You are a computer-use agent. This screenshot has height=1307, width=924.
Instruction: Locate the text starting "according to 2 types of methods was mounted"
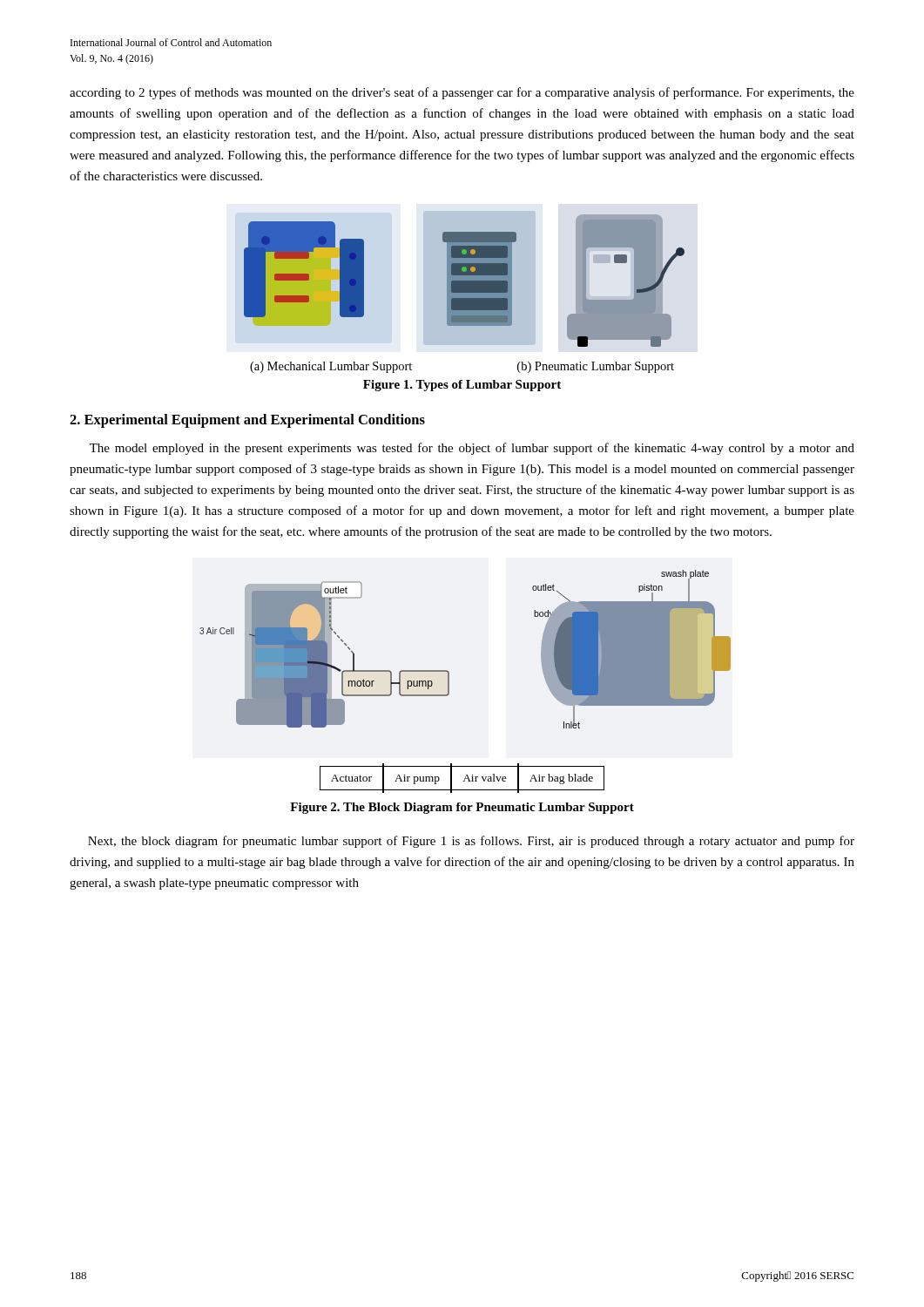(462, 134)
